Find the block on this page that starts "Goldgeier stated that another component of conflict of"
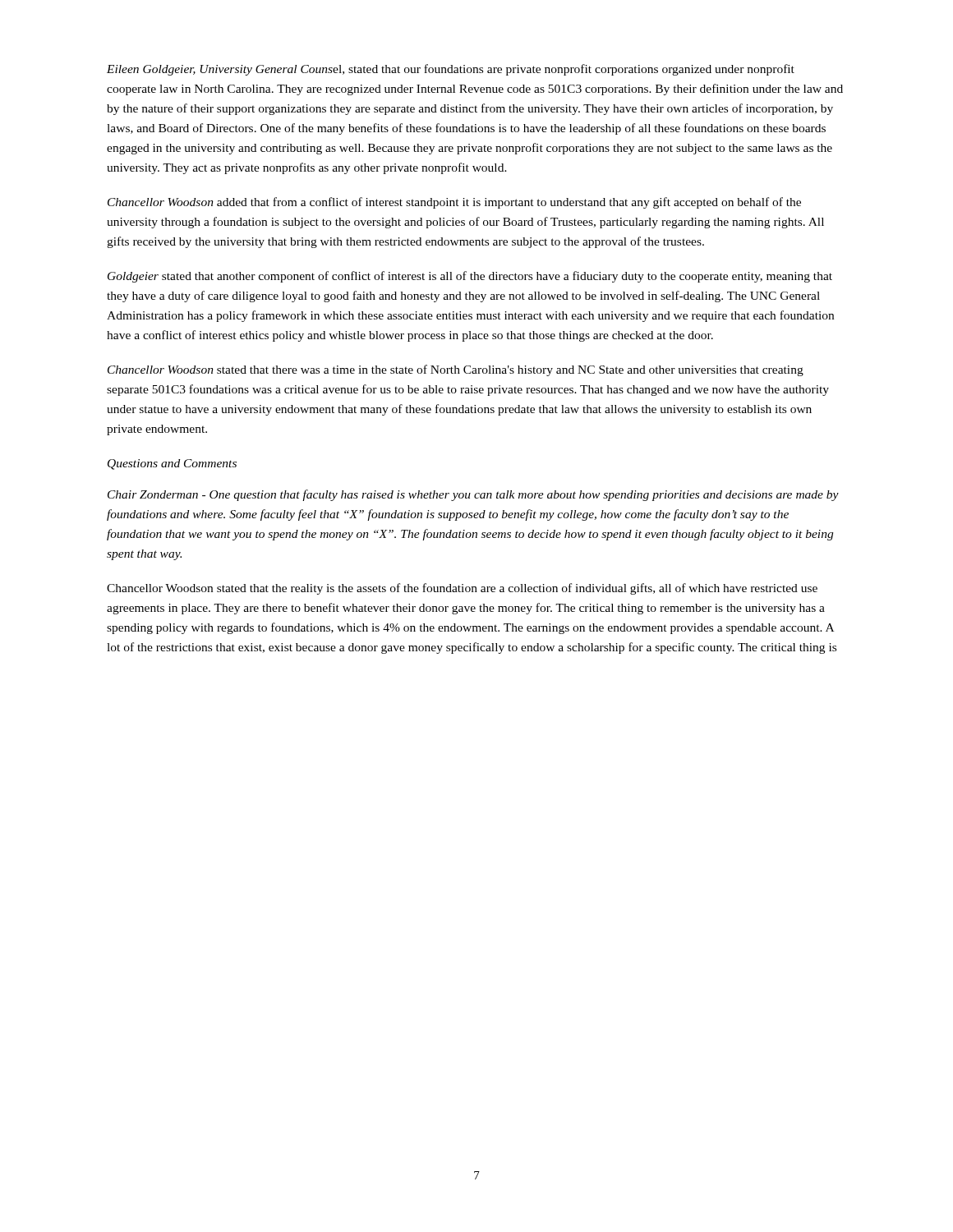Screen dimensions: 1232x953 [x=476, y=306]
